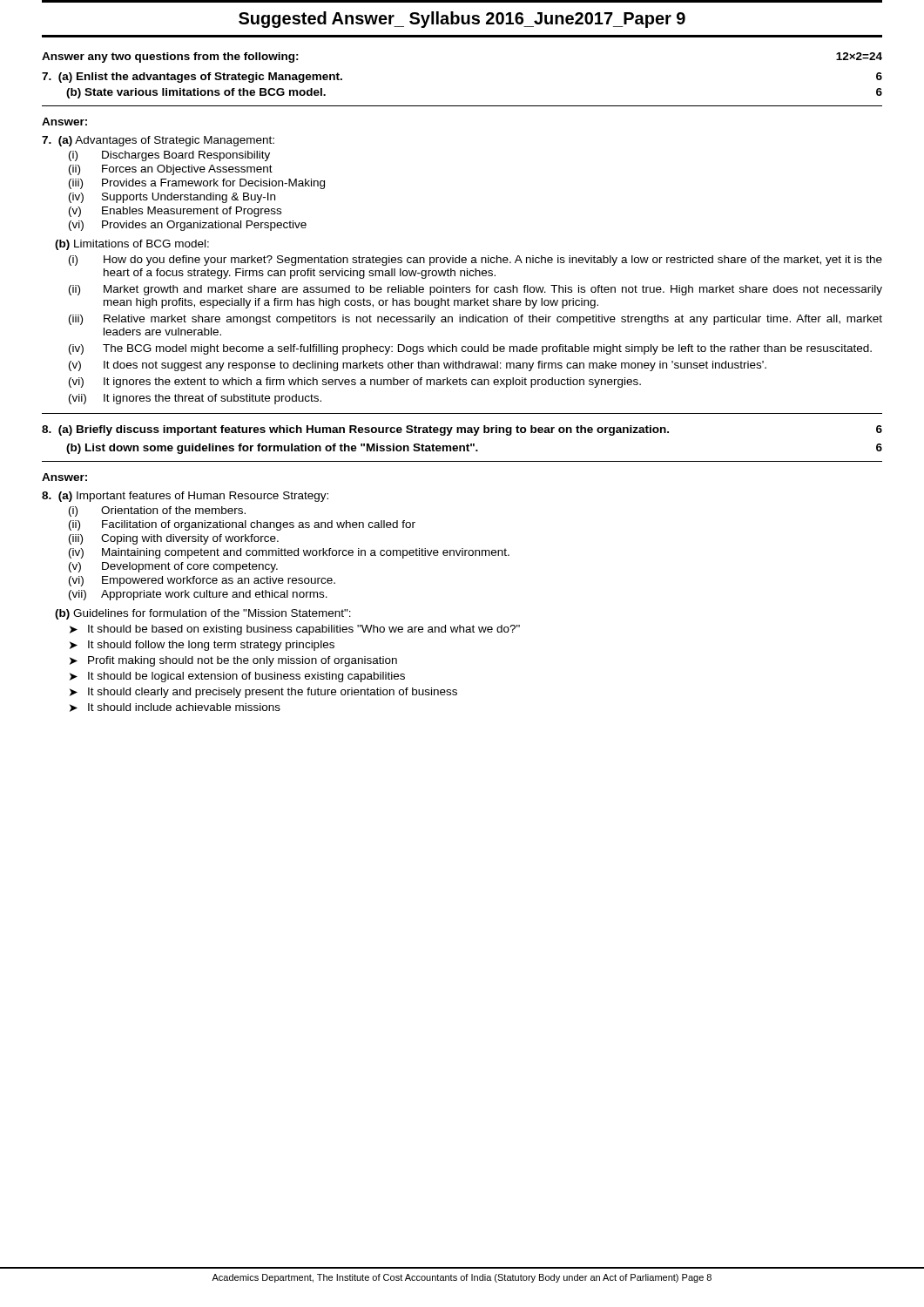Viewport: 924px width, 1307px height.
Task: Locate the list item with the text "(vii)Appropriate work culture and ethical norms."
Action: [198, 594]
